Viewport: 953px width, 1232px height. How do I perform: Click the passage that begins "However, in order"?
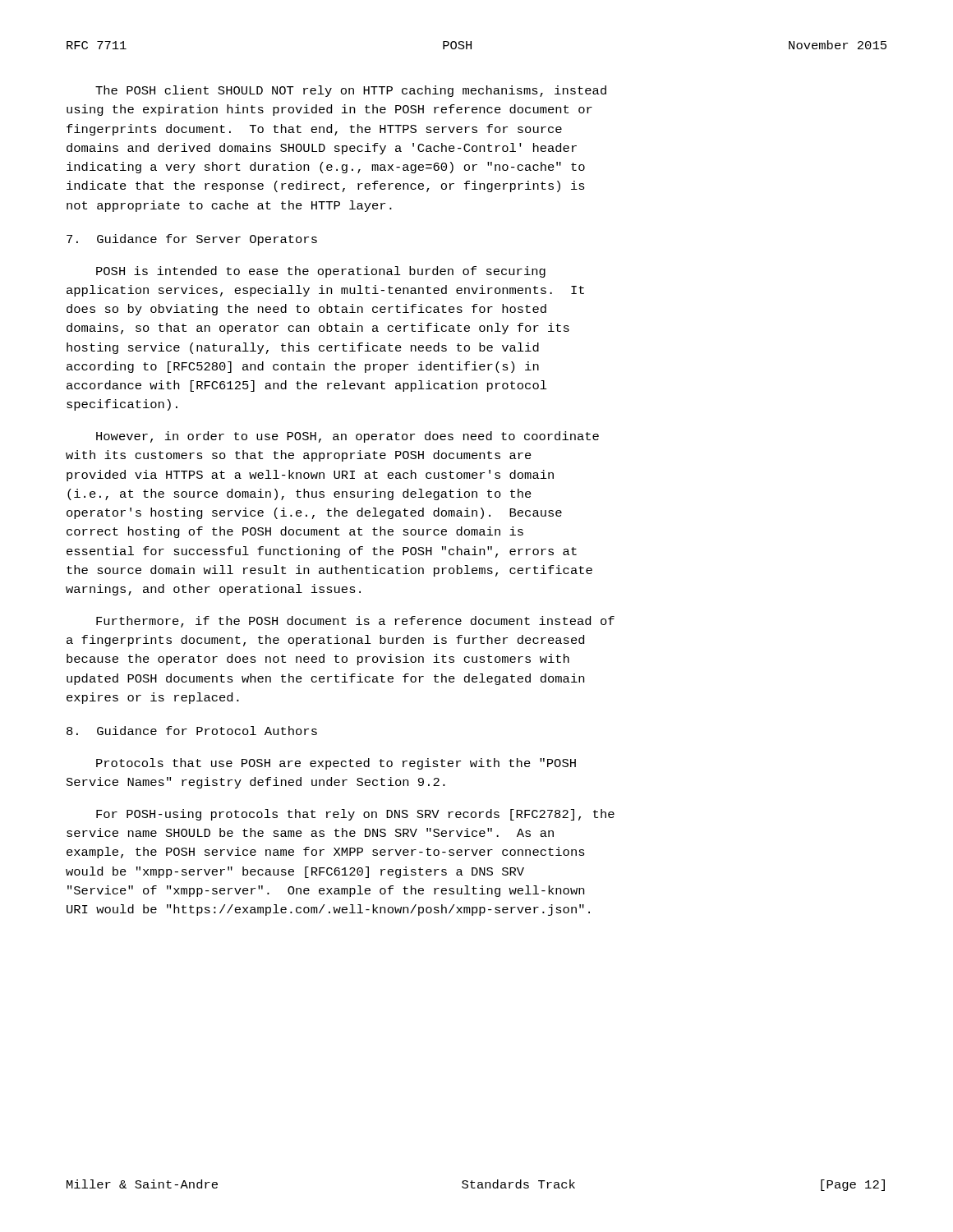tap(476, 514)
